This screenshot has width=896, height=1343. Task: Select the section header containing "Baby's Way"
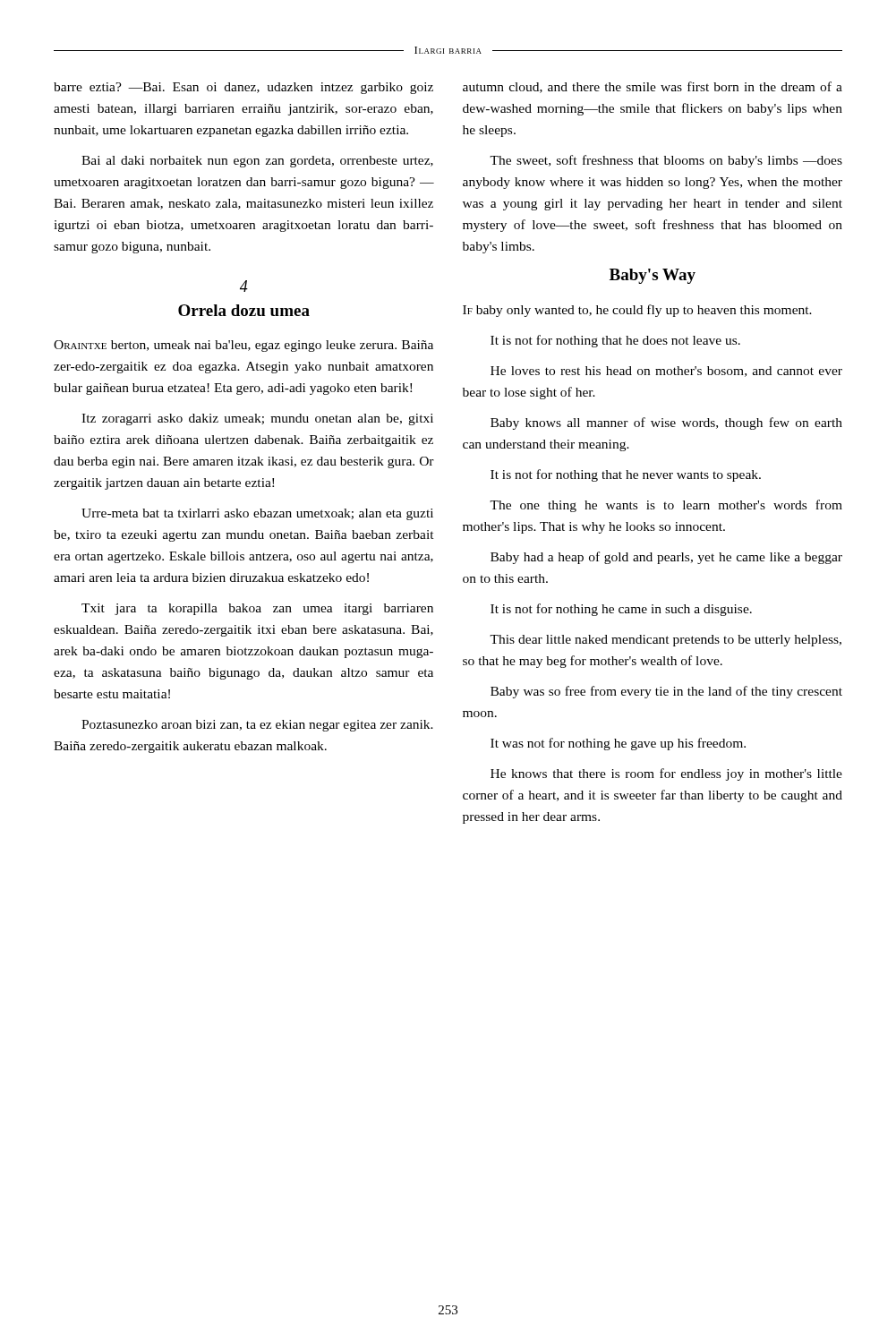(x=652, y=275)
